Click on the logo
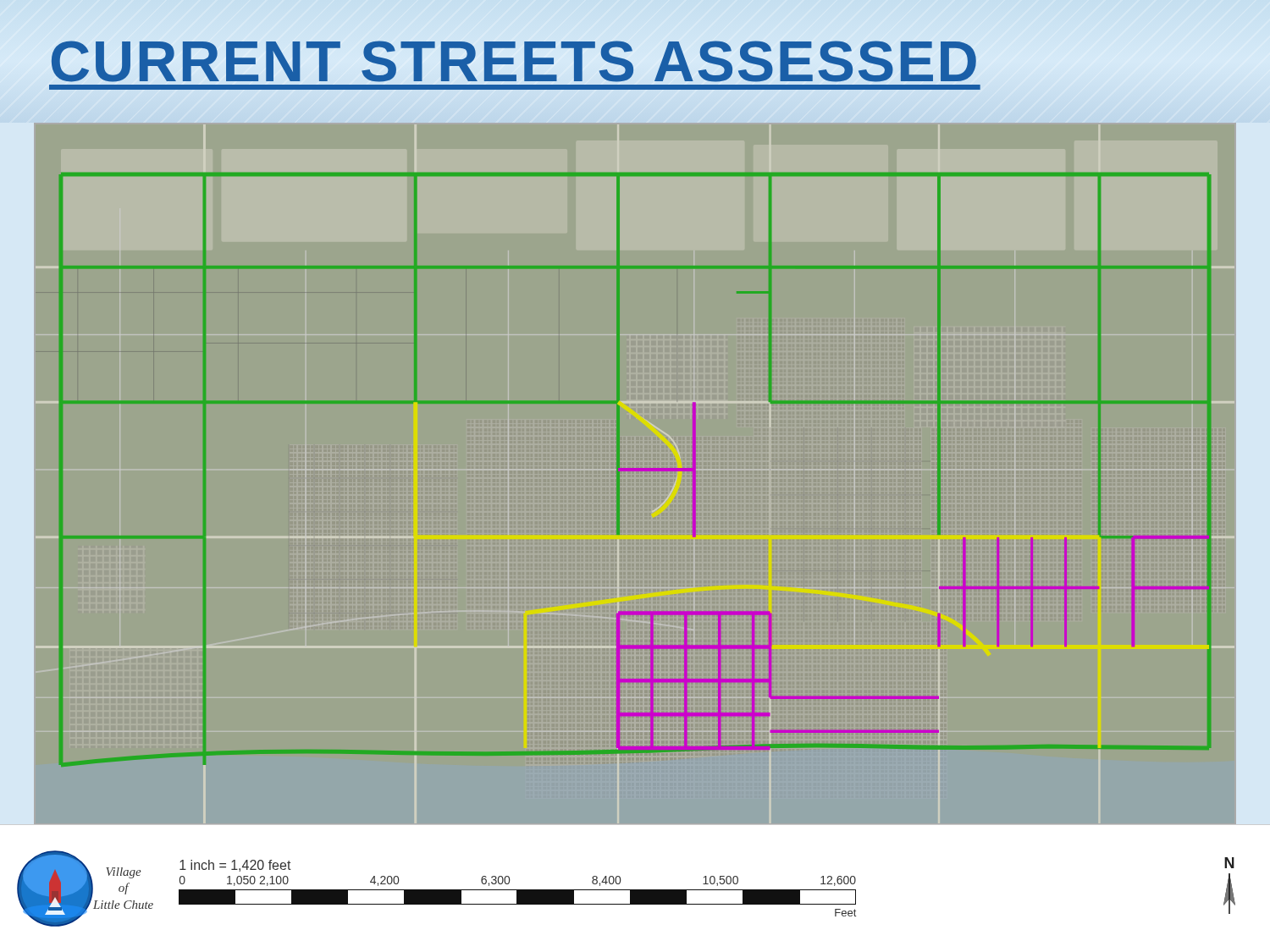 (85, 889)
